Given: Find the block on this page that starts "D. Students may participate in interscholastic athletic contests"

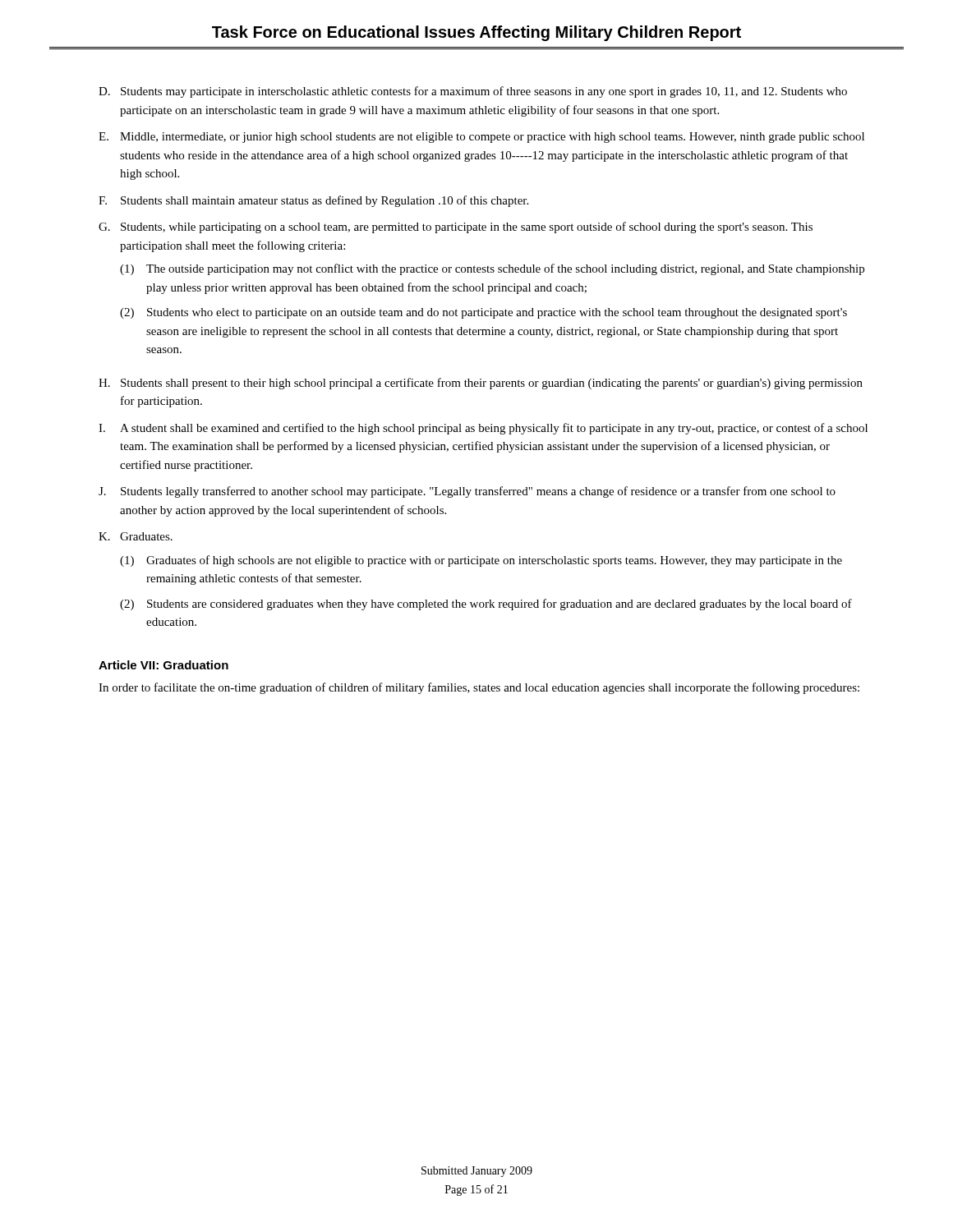Looking at the screenshot, I should coord(485,101).
